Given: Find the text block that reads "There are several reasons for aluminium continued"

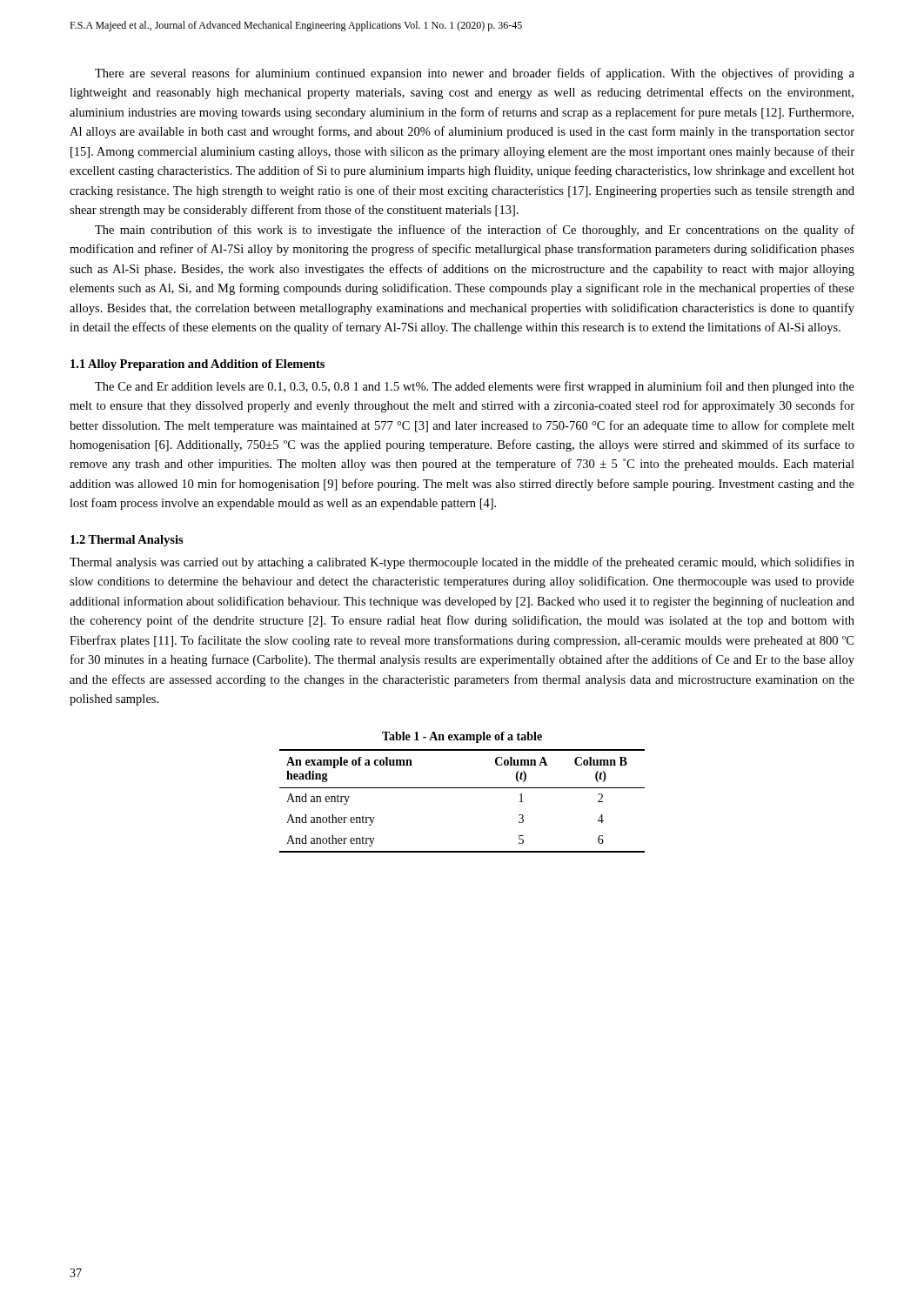Looking at the screenshot, I should coord(462,142).
